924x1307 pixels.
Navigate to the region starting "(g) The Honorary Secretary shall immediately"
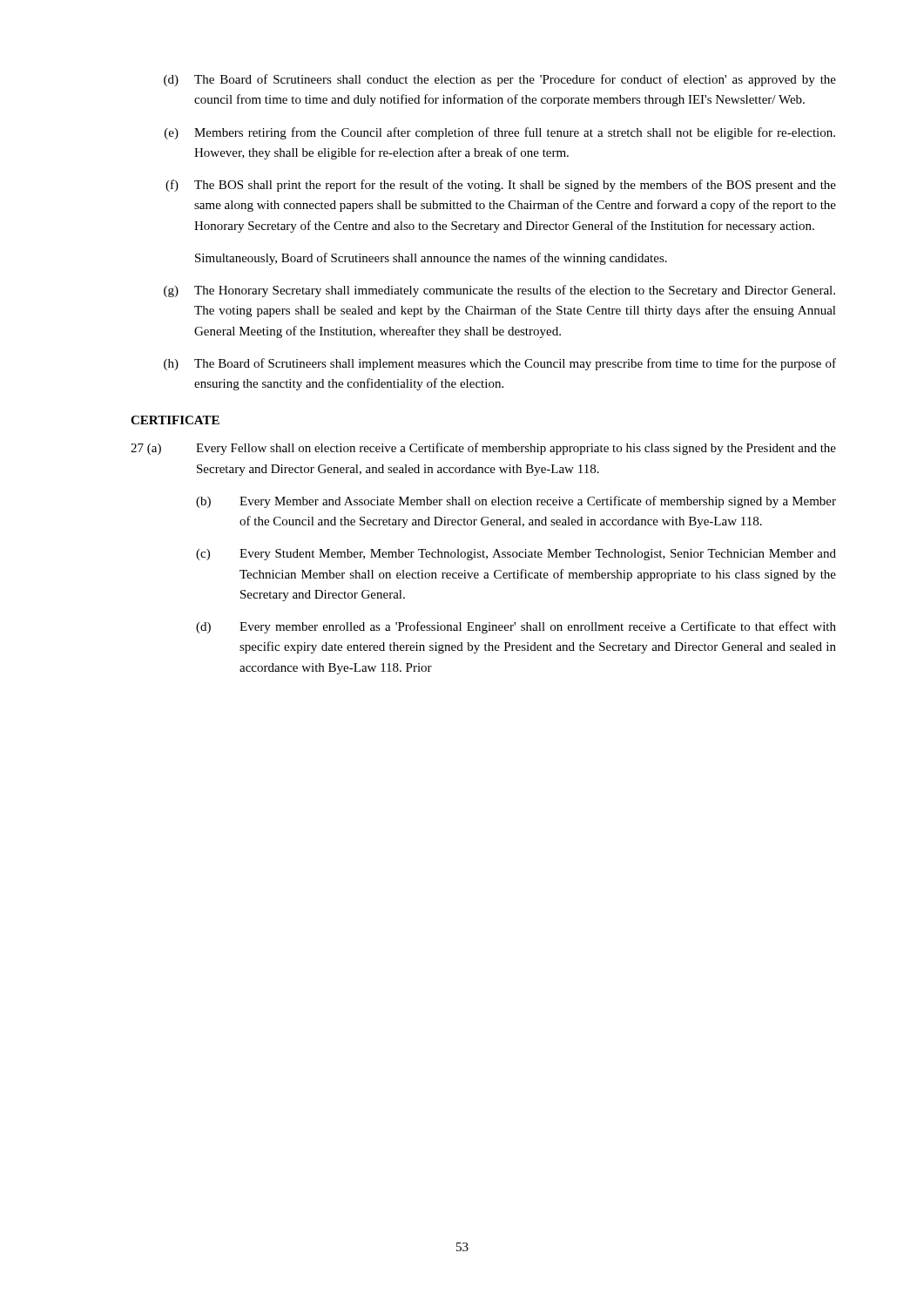tap(483, 311)
